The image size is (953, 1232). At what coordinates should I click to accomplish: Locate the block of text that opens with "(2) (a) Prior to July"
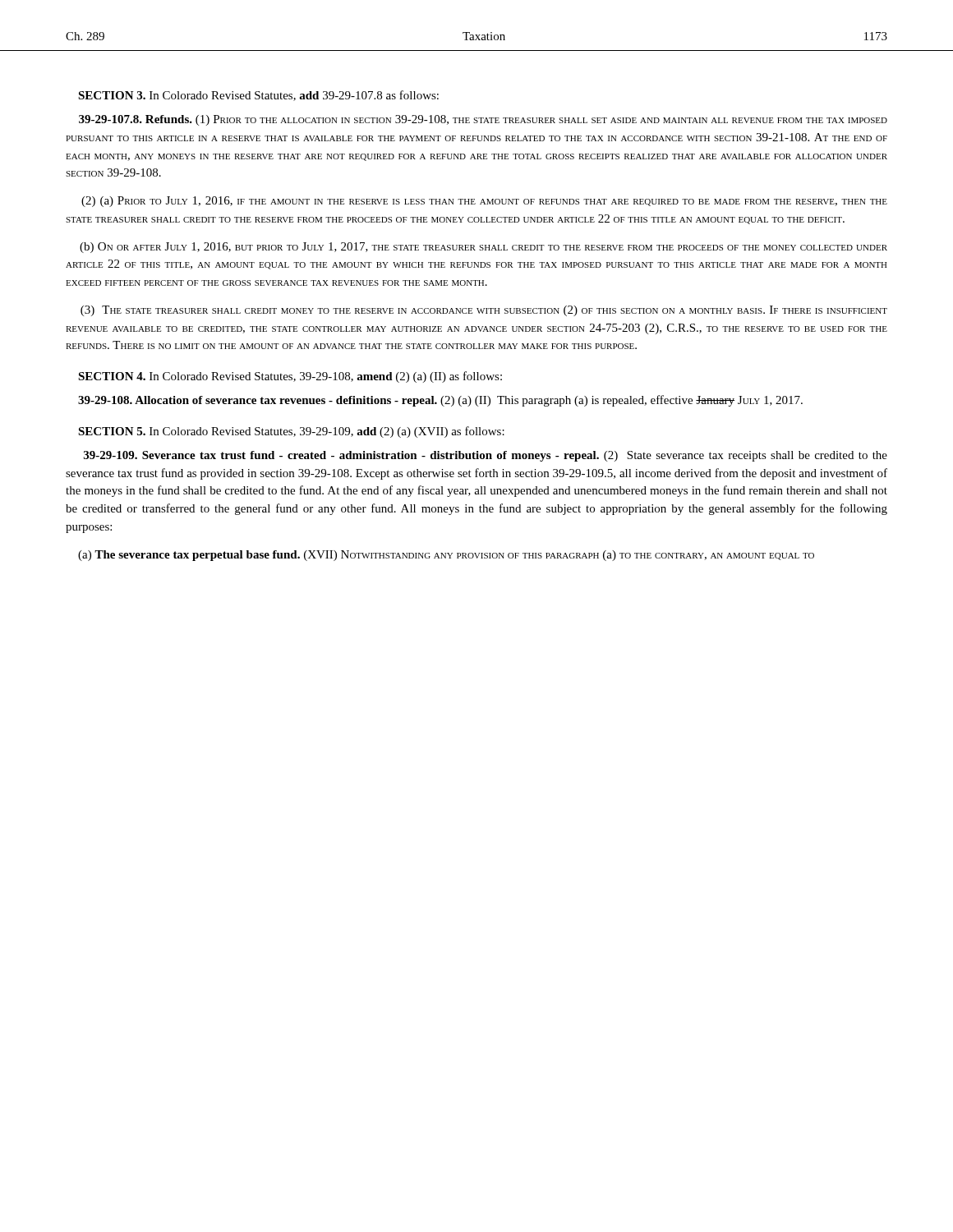[x=476, y=209]
